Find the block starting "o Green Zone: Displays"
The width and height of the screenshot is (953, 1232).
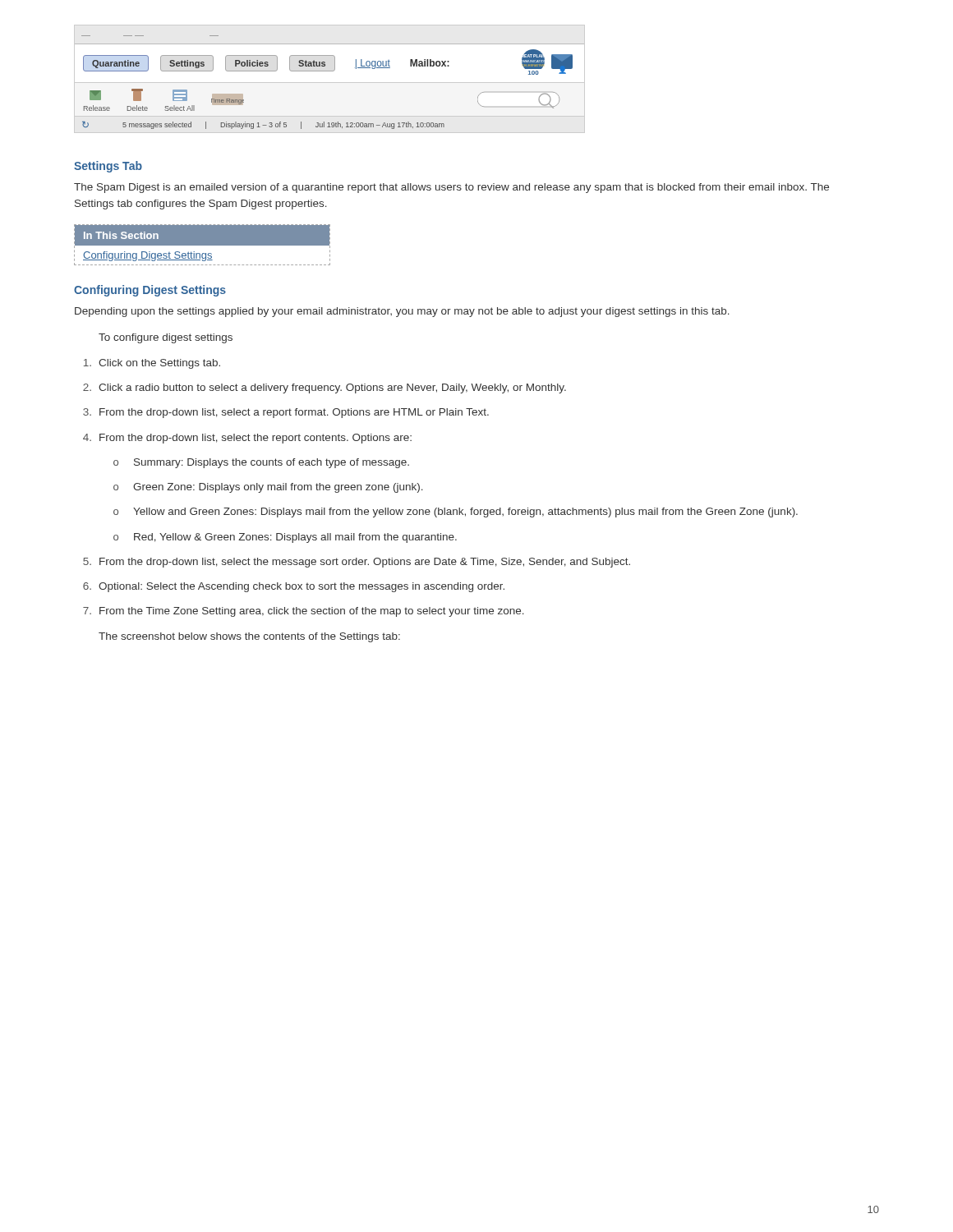click(265, 487)
